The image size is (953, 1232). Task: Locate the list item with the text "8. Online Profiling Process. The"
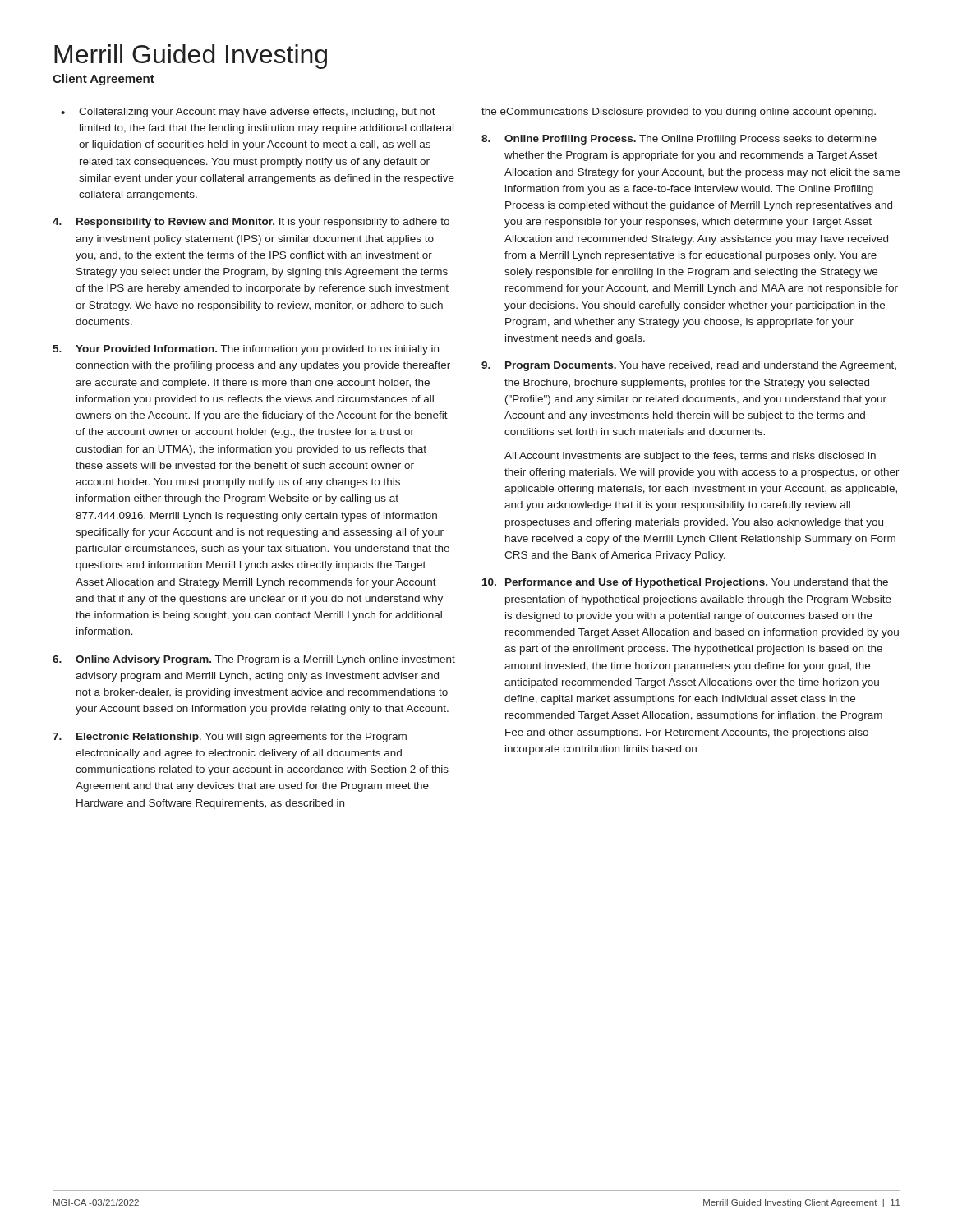pyautogui.click(x=691, y=239)
